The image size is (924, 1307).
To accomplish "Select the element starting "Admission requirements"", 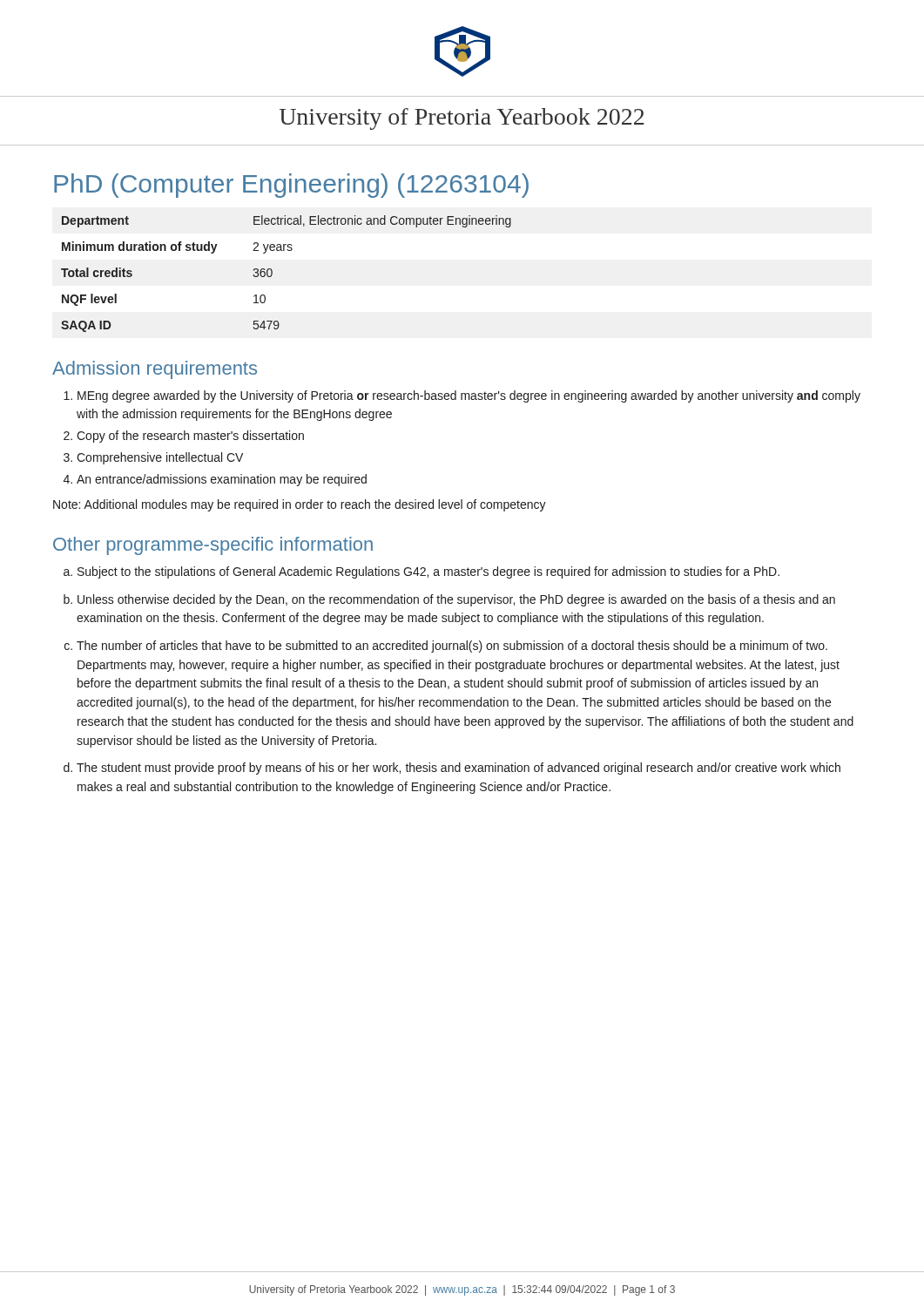I will point(155,370).
